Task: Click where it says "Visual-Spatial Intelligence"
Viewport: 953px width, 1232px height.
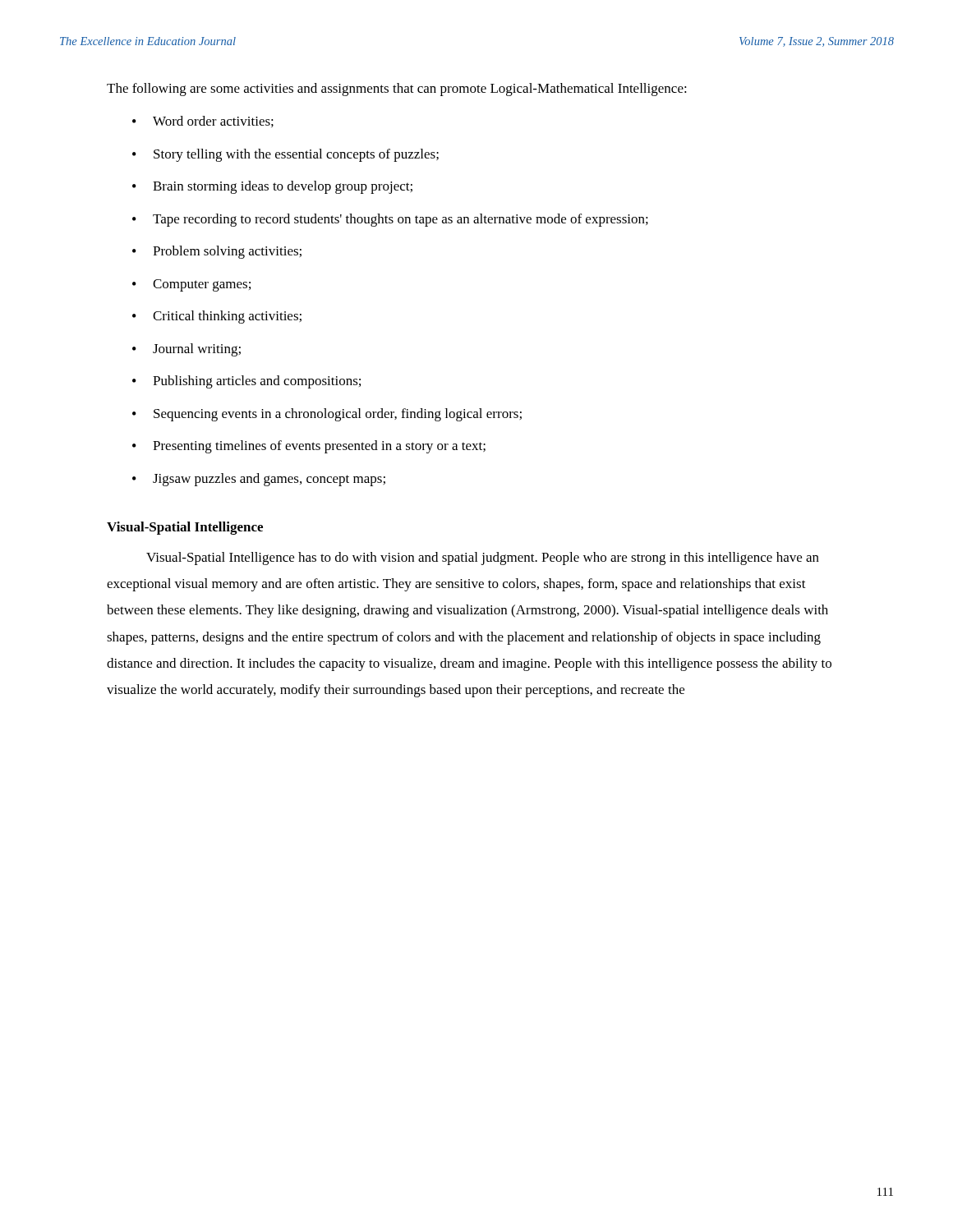Action: [x=185, y=527]
